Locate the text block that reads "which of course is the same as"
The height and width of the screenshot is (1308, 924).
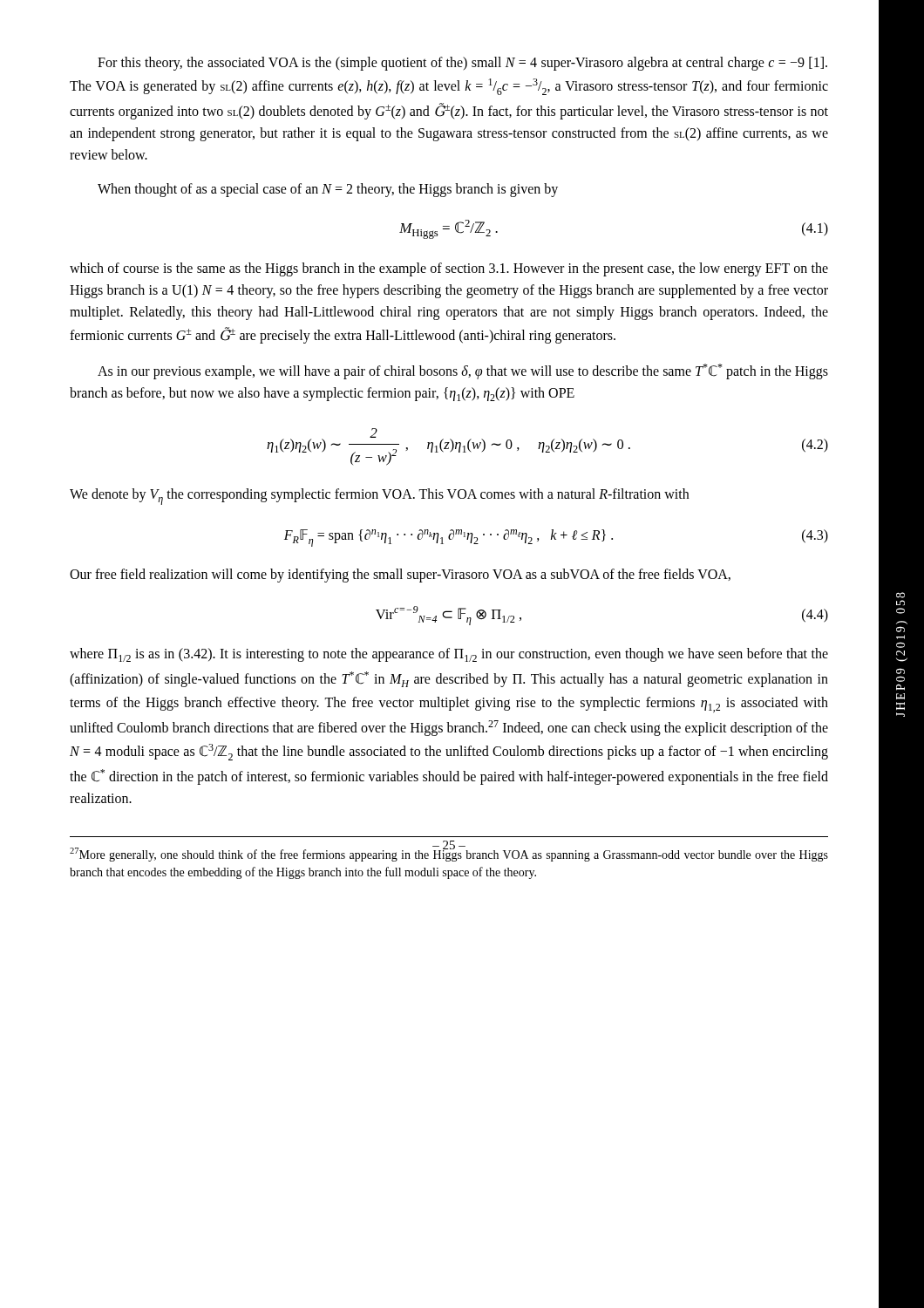coord(449,303)
